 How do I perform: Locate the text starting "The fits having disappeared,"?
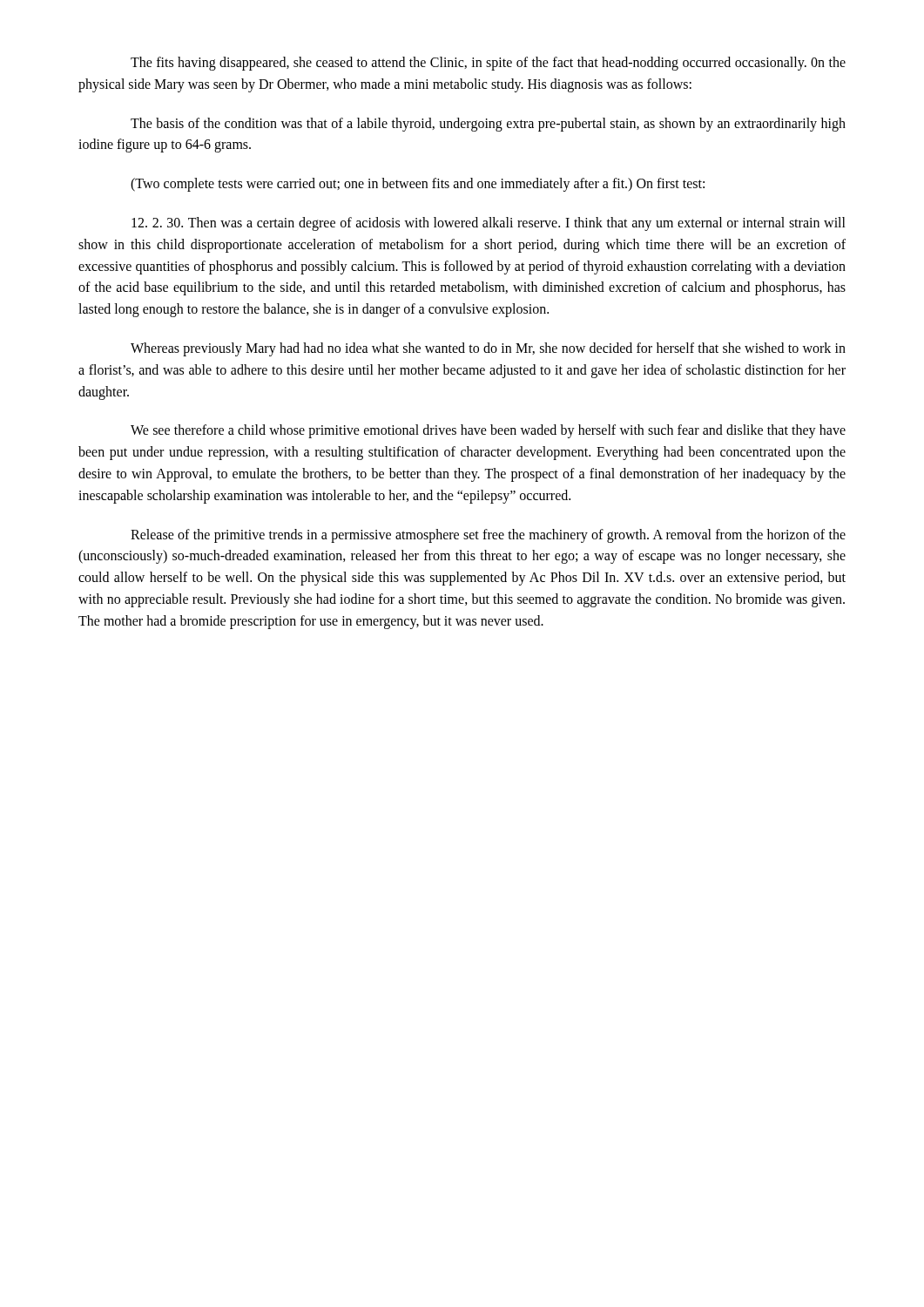click(x=462, y=74)
